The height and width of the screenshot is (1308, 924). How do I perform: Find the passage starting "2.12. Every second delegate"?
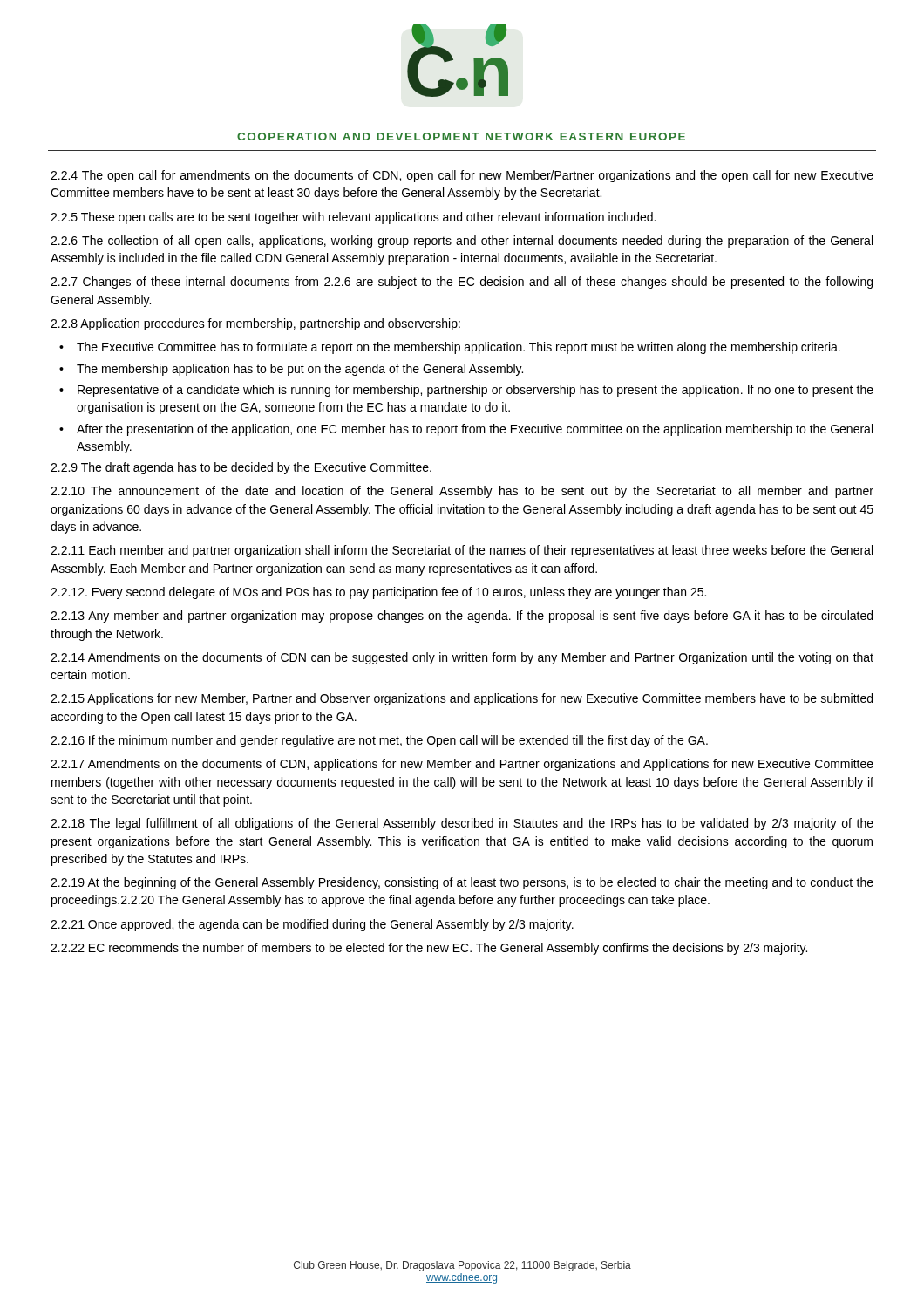pos(379,592)
